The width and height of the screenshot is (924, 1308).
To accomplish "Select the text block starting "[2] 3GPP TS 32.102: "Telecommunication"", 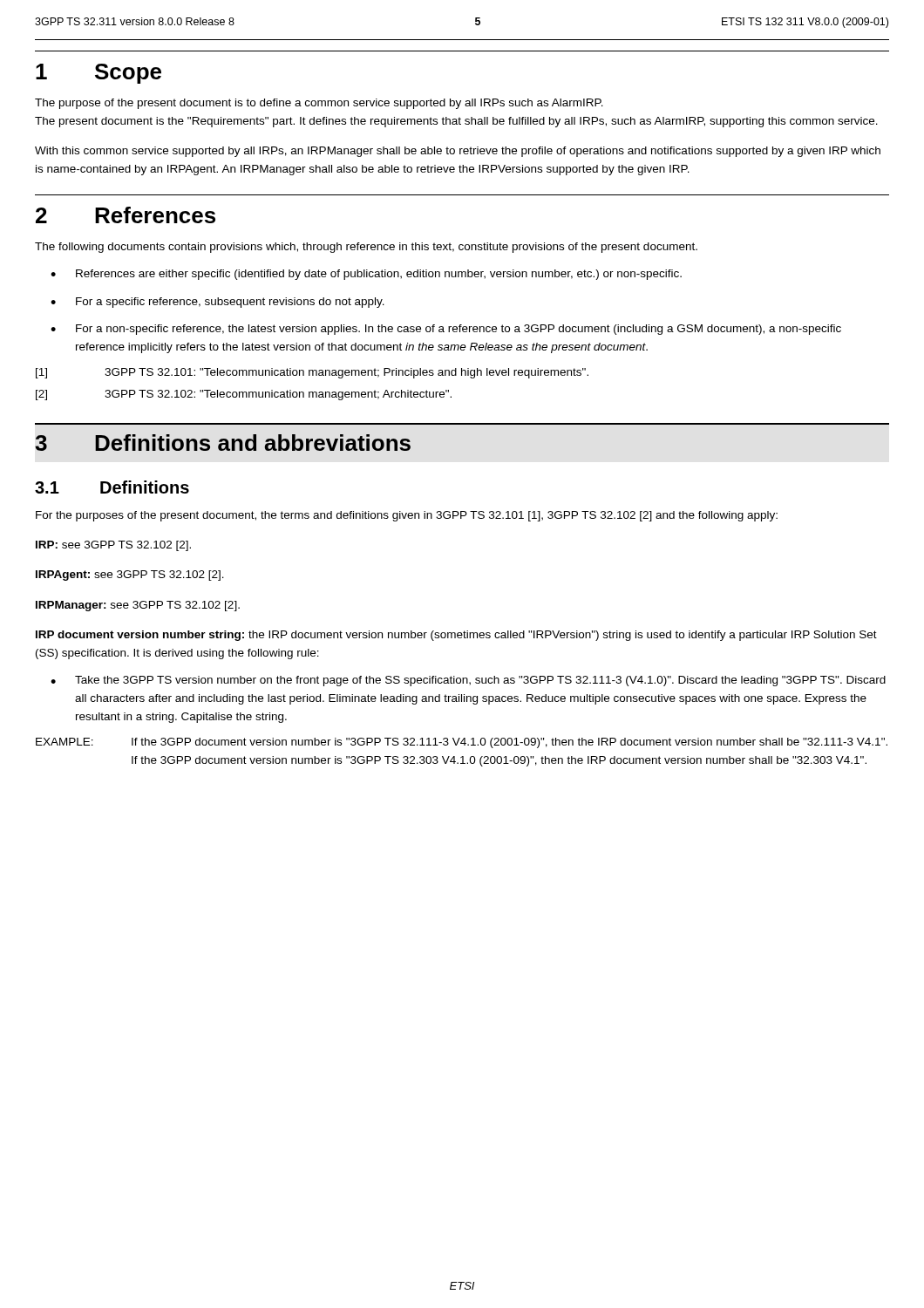I will [462, 394].
